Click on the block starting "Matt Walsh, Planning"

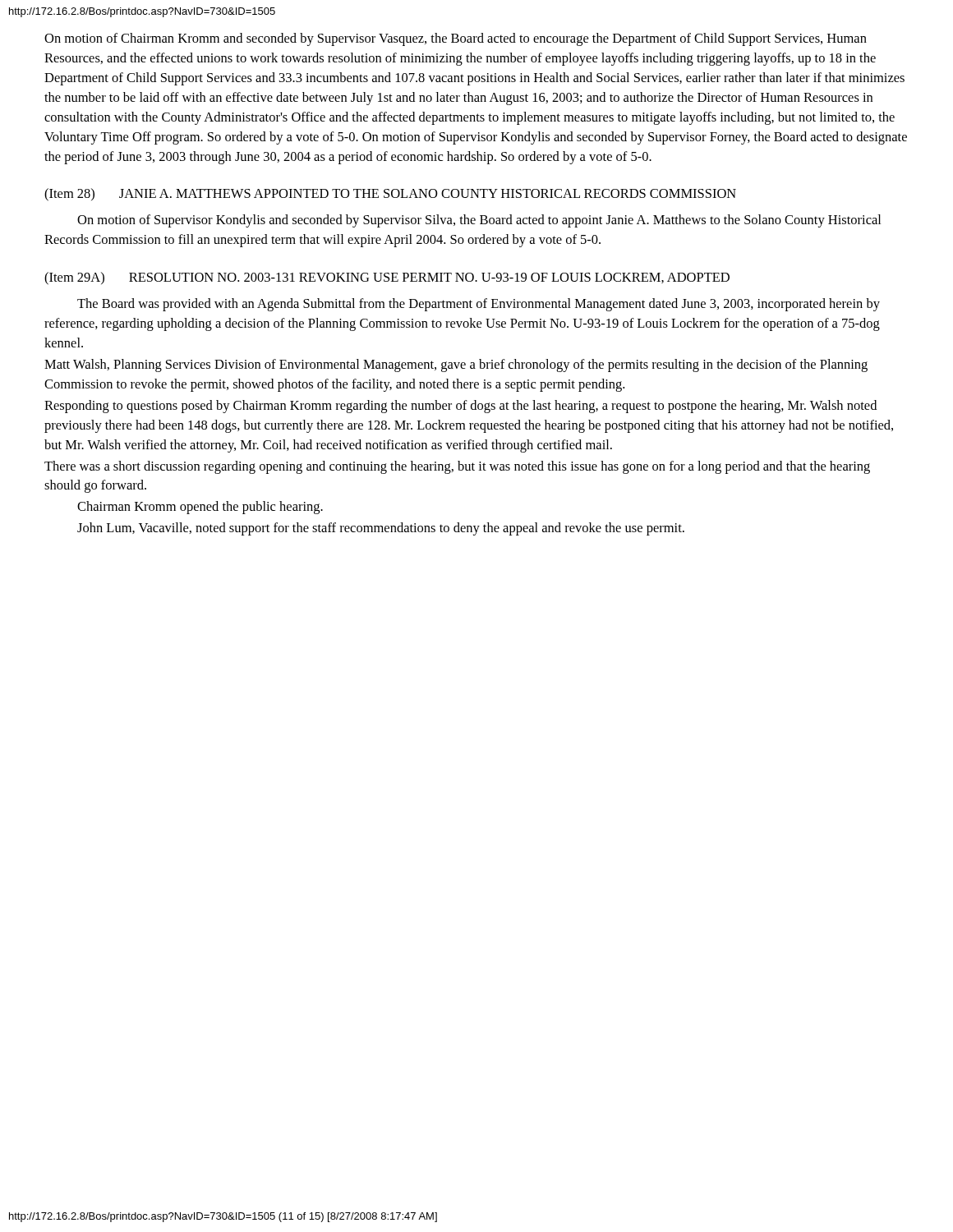click(x=456, y=374)
